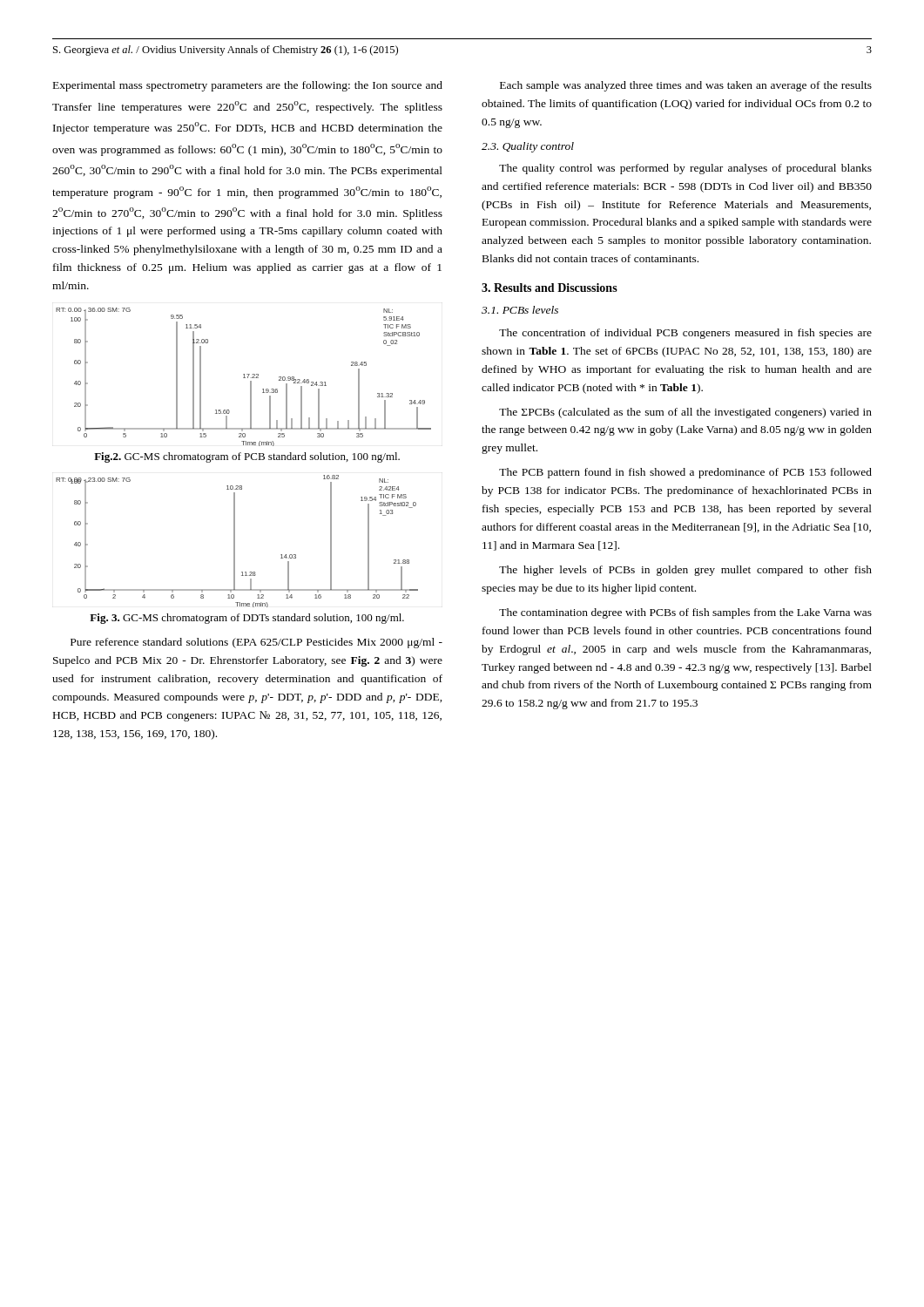The image size is (924, 1307).
Task: Point to the region starting "Each sample was"
Action: [x=677, y=104]
